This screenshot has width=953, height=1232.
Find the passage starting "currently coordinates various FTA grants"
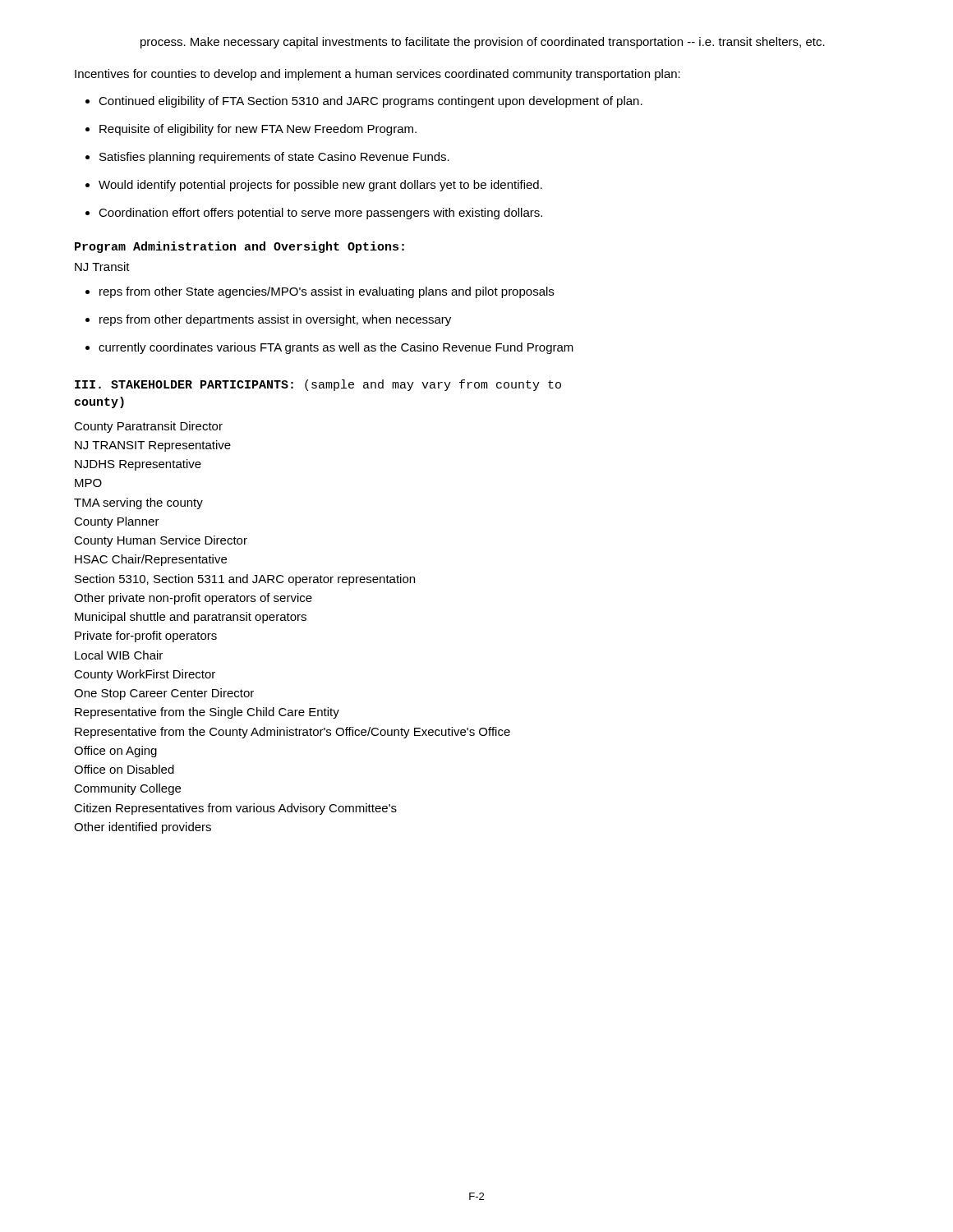tap(476, 347)
